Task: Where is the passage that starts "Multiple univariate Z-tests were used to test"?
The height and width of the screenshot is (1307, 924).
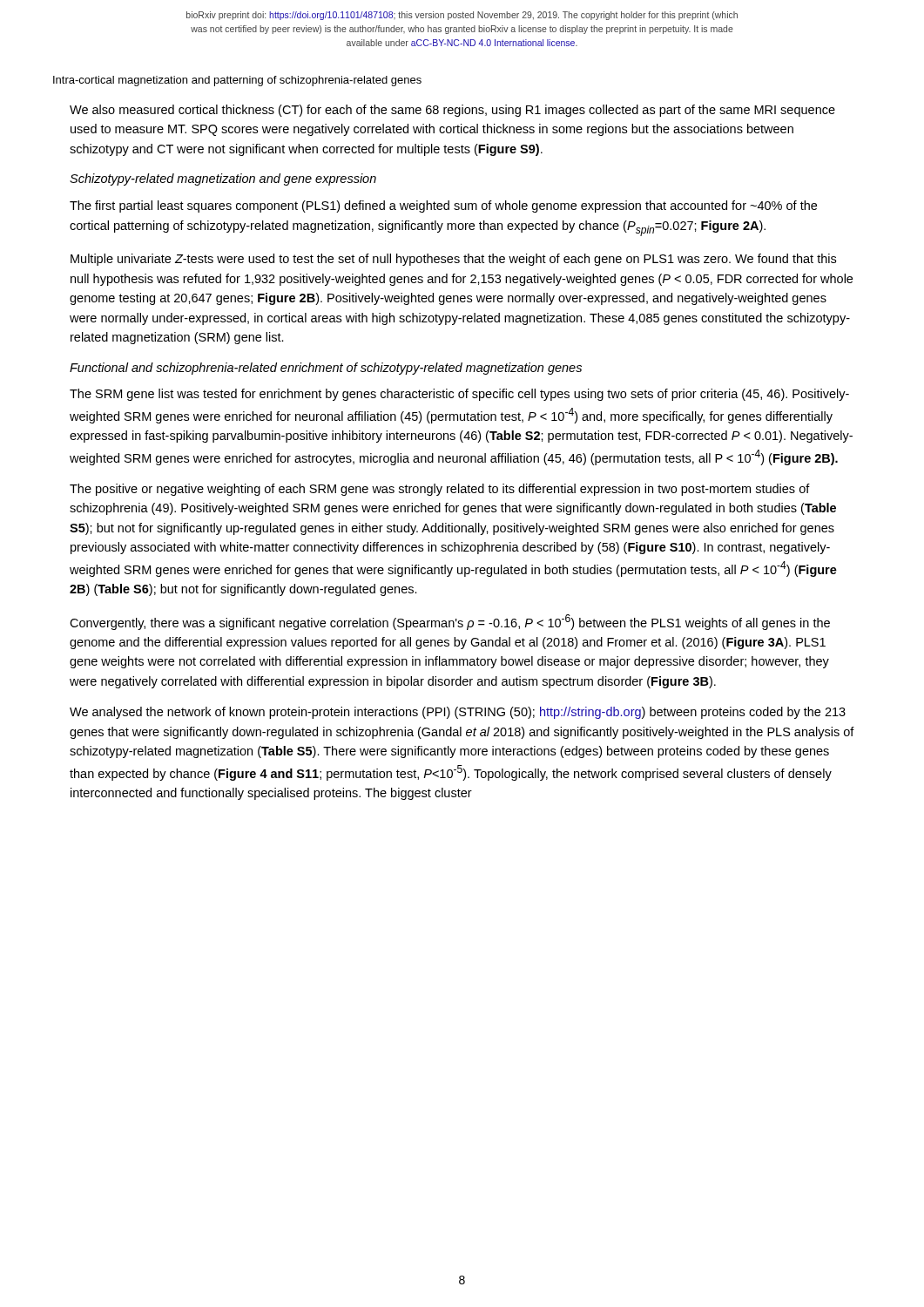Action: (x=462, y=298)
